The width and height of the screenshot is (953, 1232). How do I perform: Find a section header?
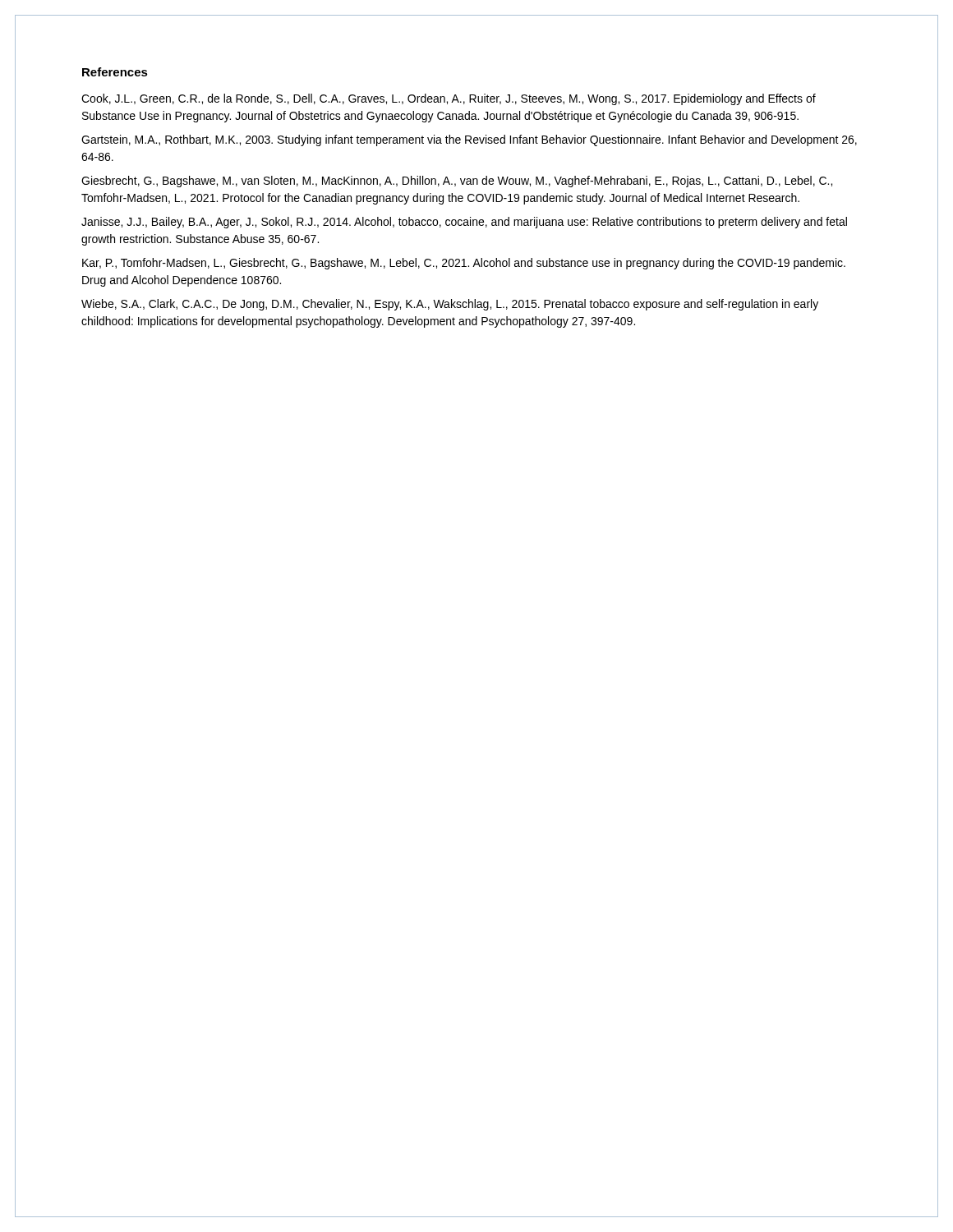pos(115,72)
